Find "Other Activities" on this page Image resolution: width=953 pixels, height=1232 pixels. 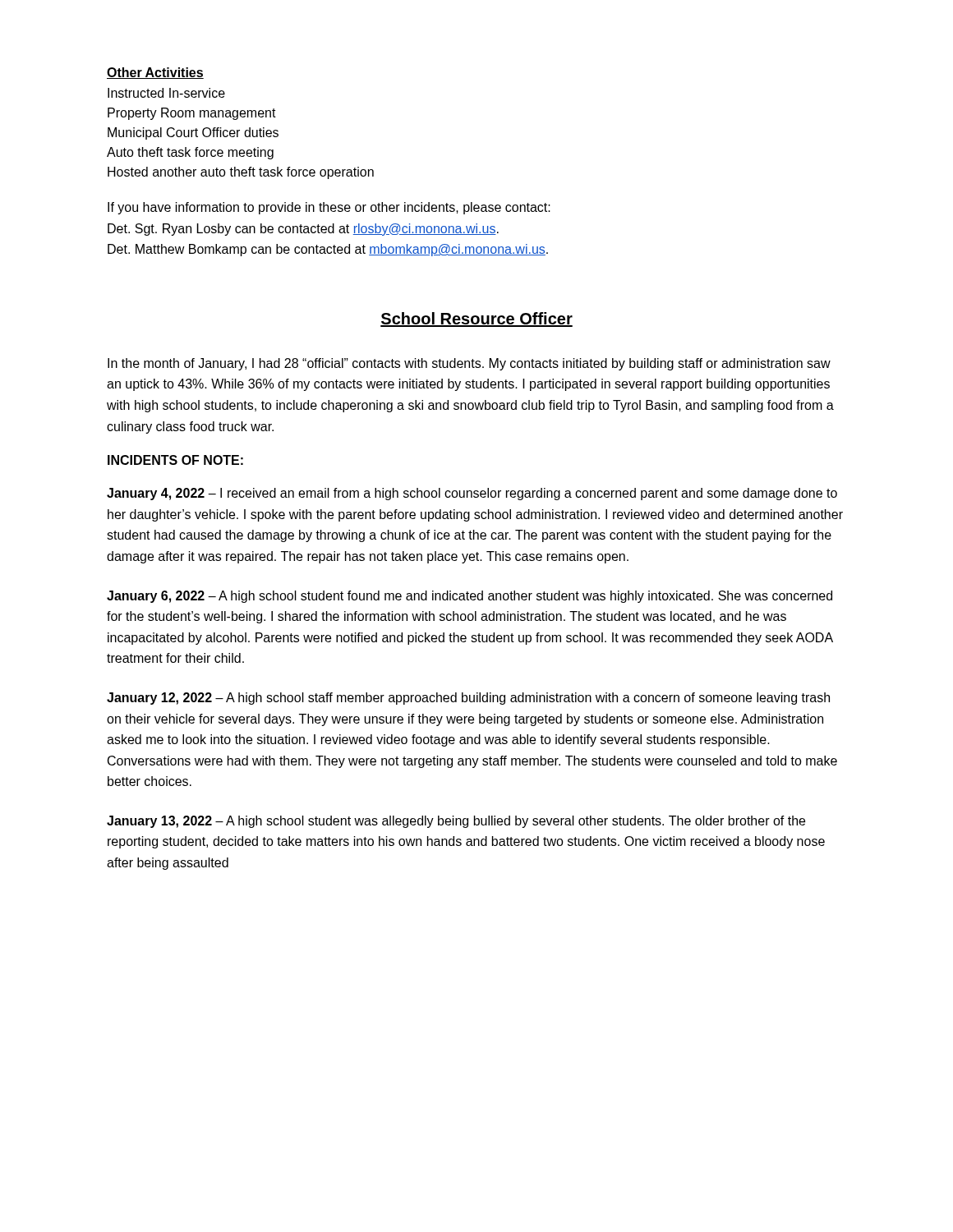(x=155, y=73)
